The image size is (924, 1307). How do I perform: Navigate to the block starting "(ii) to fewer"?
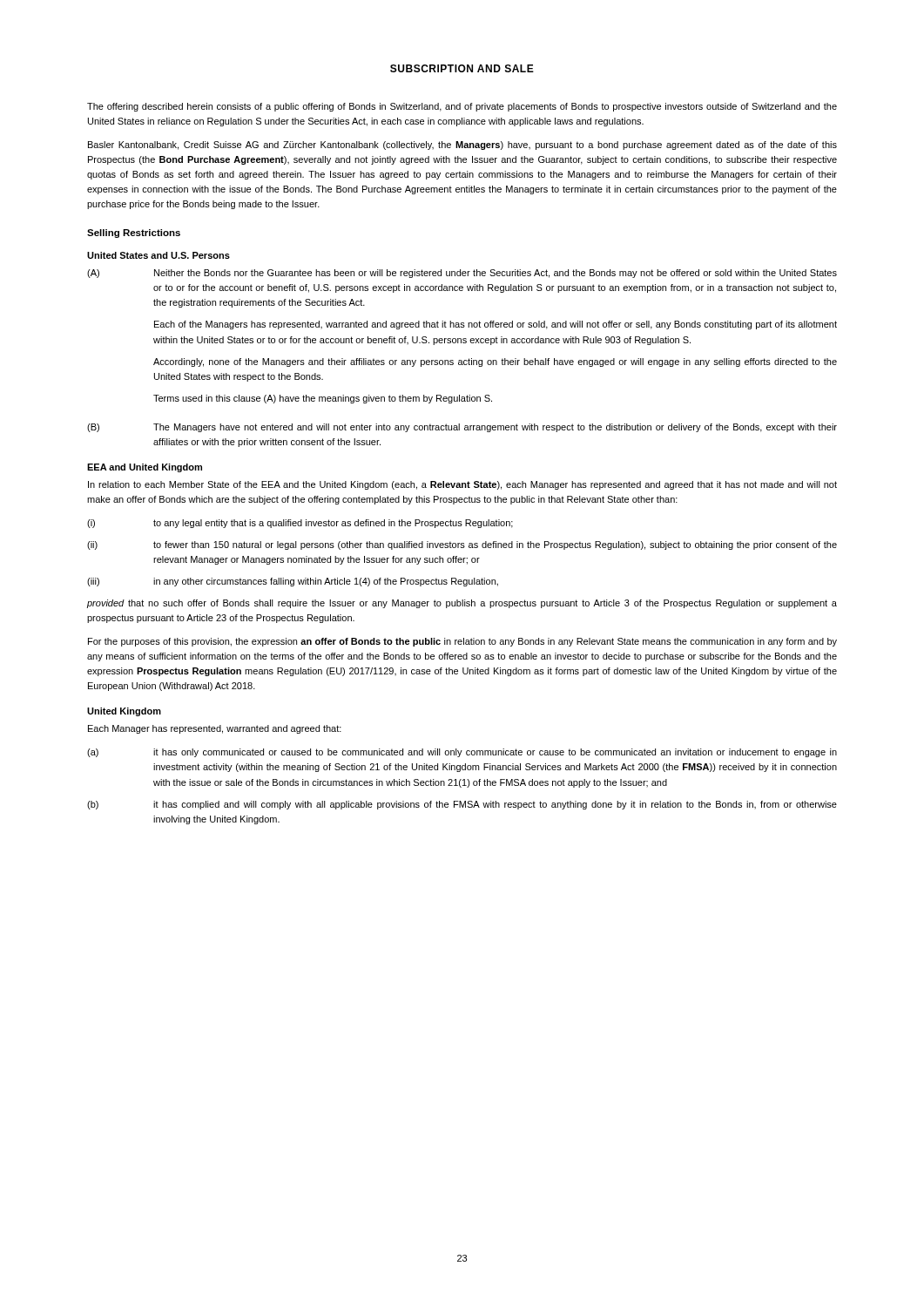[462, 552]
